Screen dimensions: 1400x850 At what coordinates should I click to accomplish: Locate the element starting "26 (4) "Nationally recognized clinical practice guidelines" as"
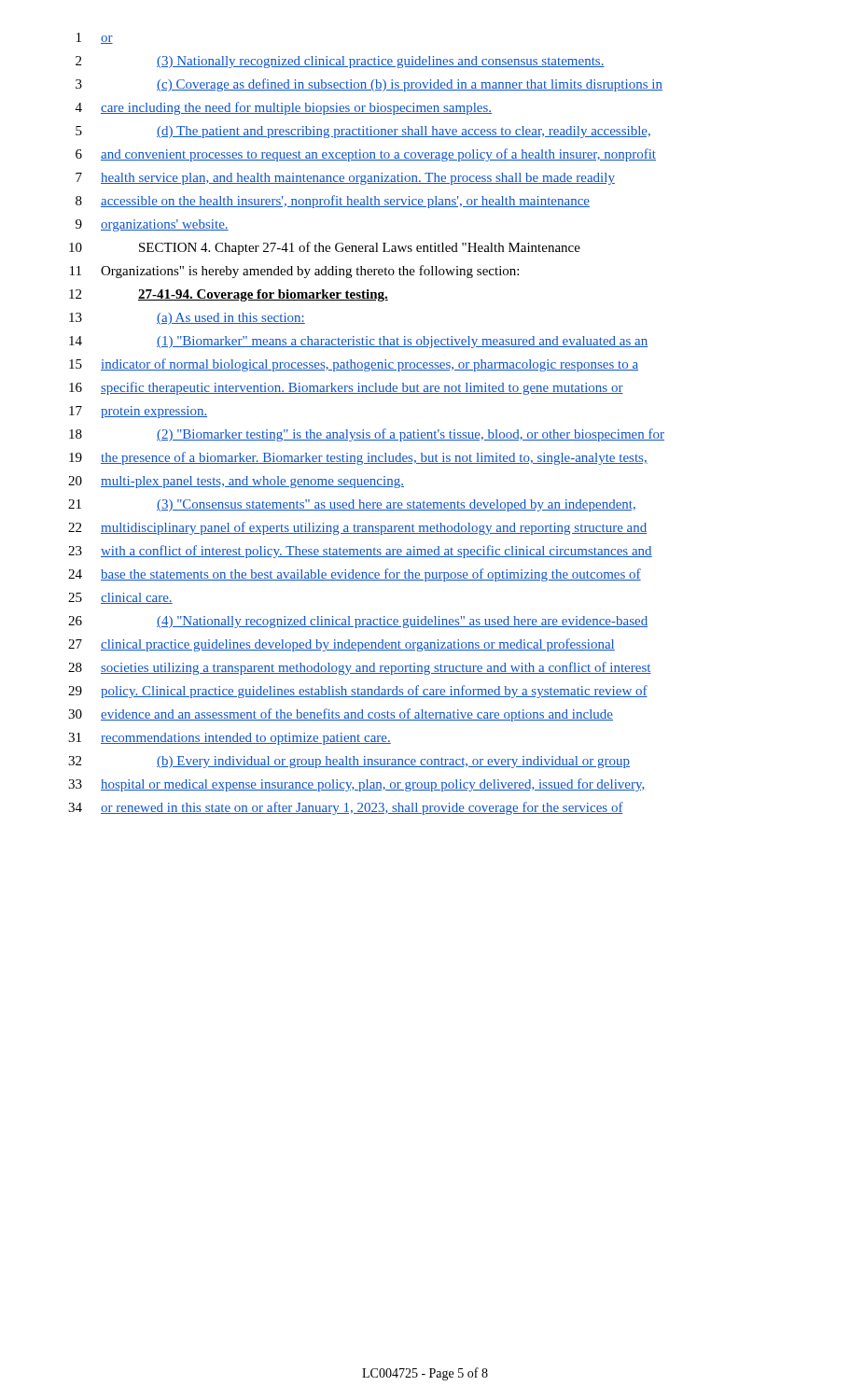[x=352, y=622]
